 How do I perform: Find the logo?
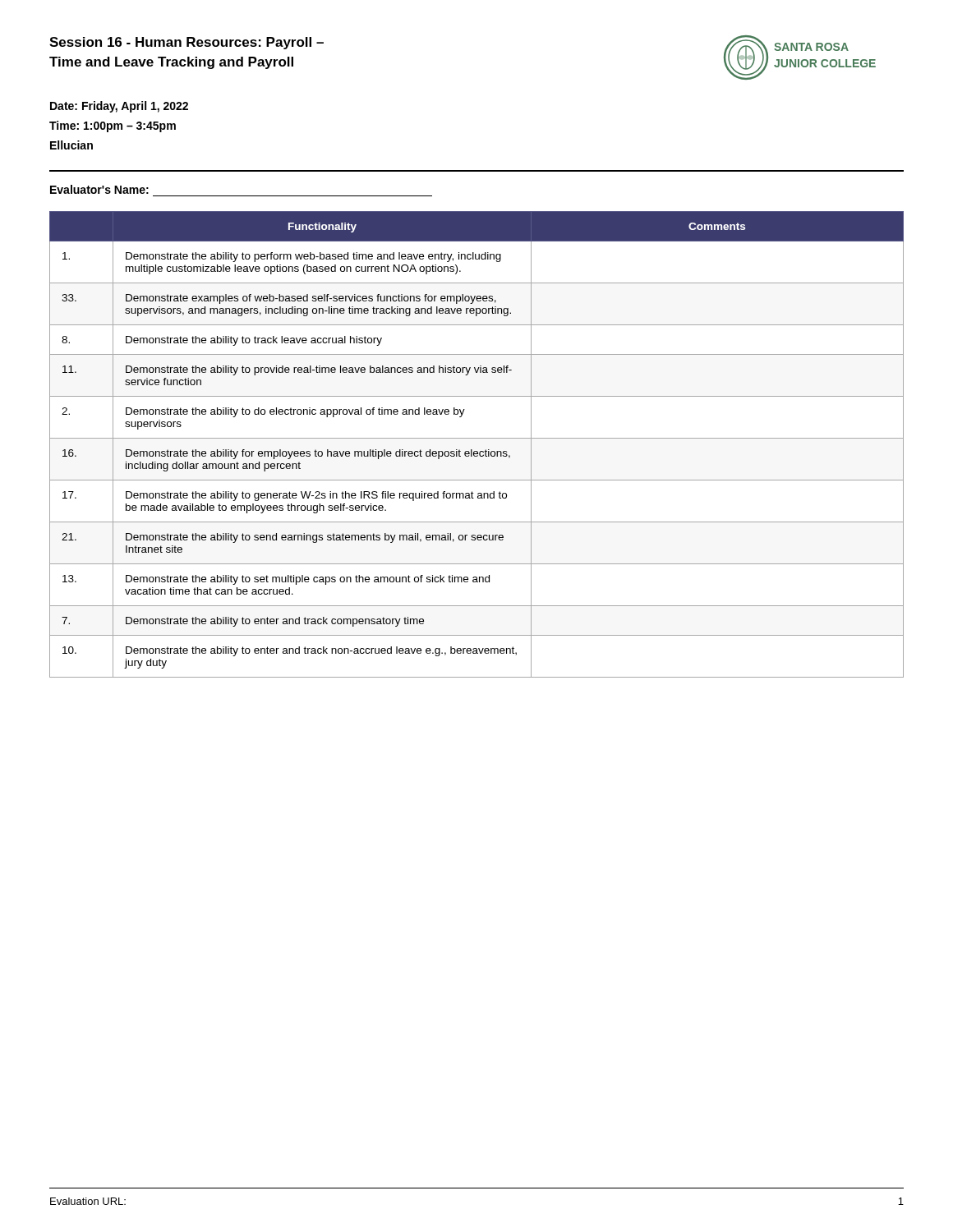pos(813,58)
